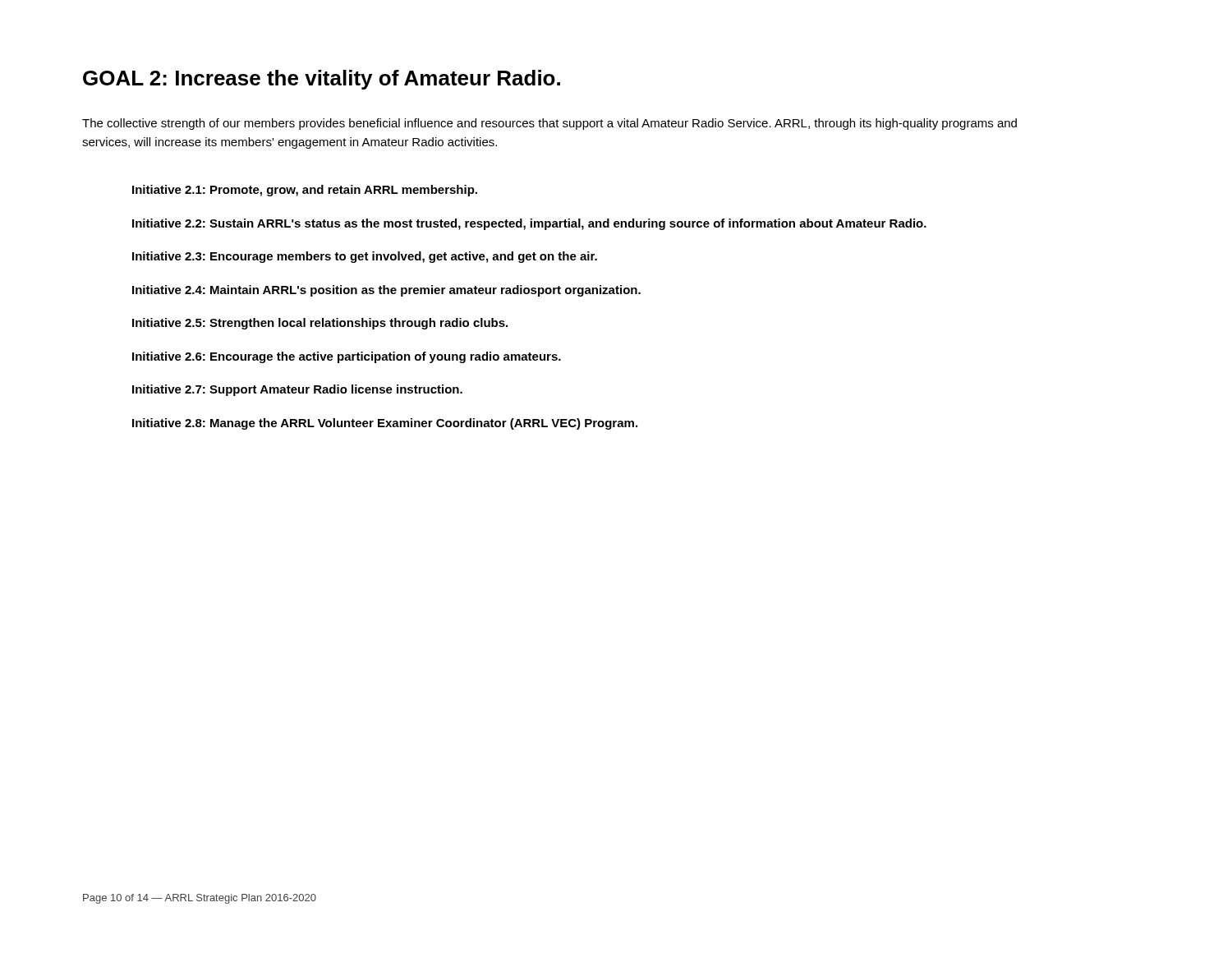Select the title that reads "GOAL 2: Increase the vitality"
This screenshot has width=1232, height=953.
322,80
